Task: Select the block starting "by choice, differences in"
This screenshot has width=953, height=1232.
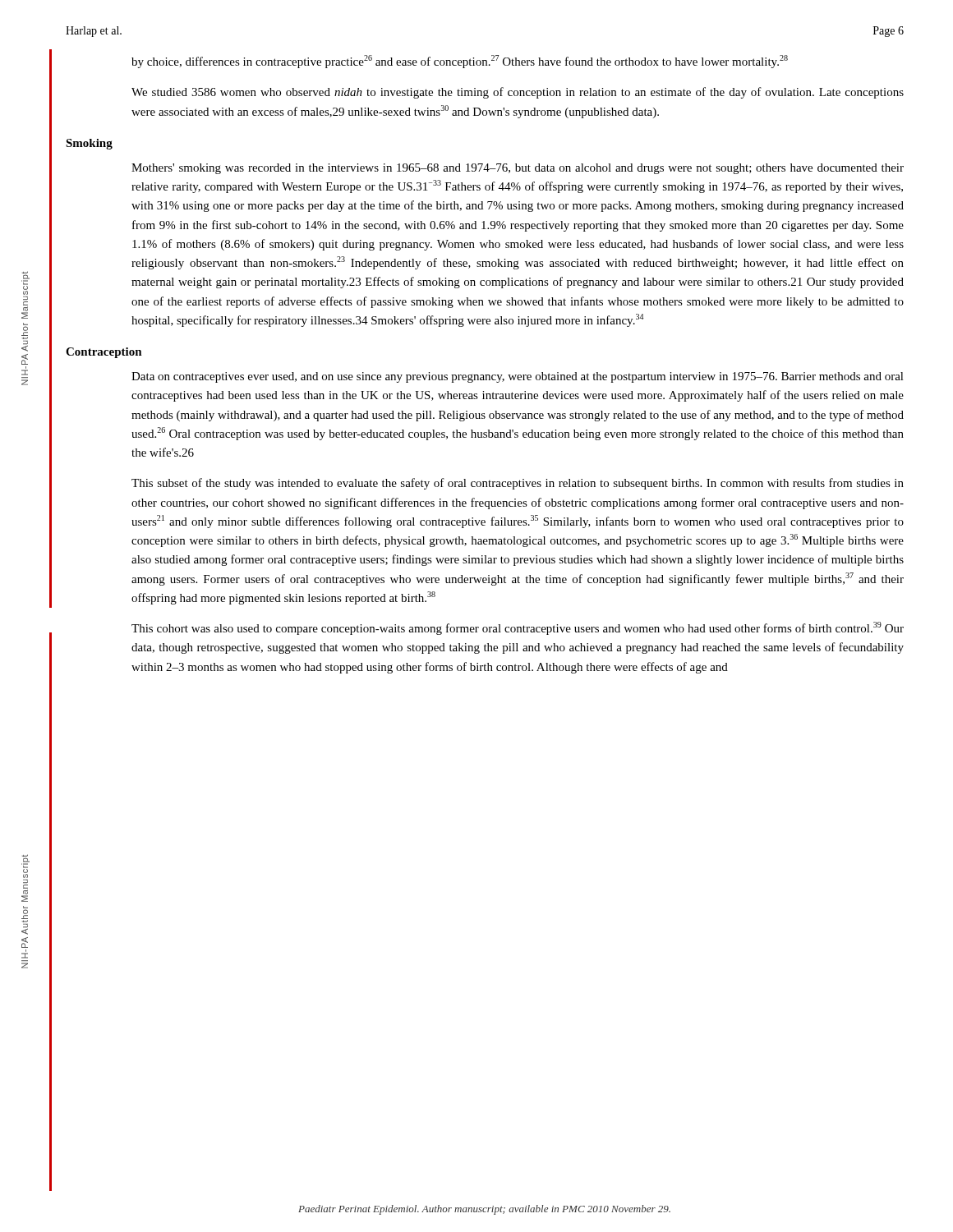Action: [460, 61]
